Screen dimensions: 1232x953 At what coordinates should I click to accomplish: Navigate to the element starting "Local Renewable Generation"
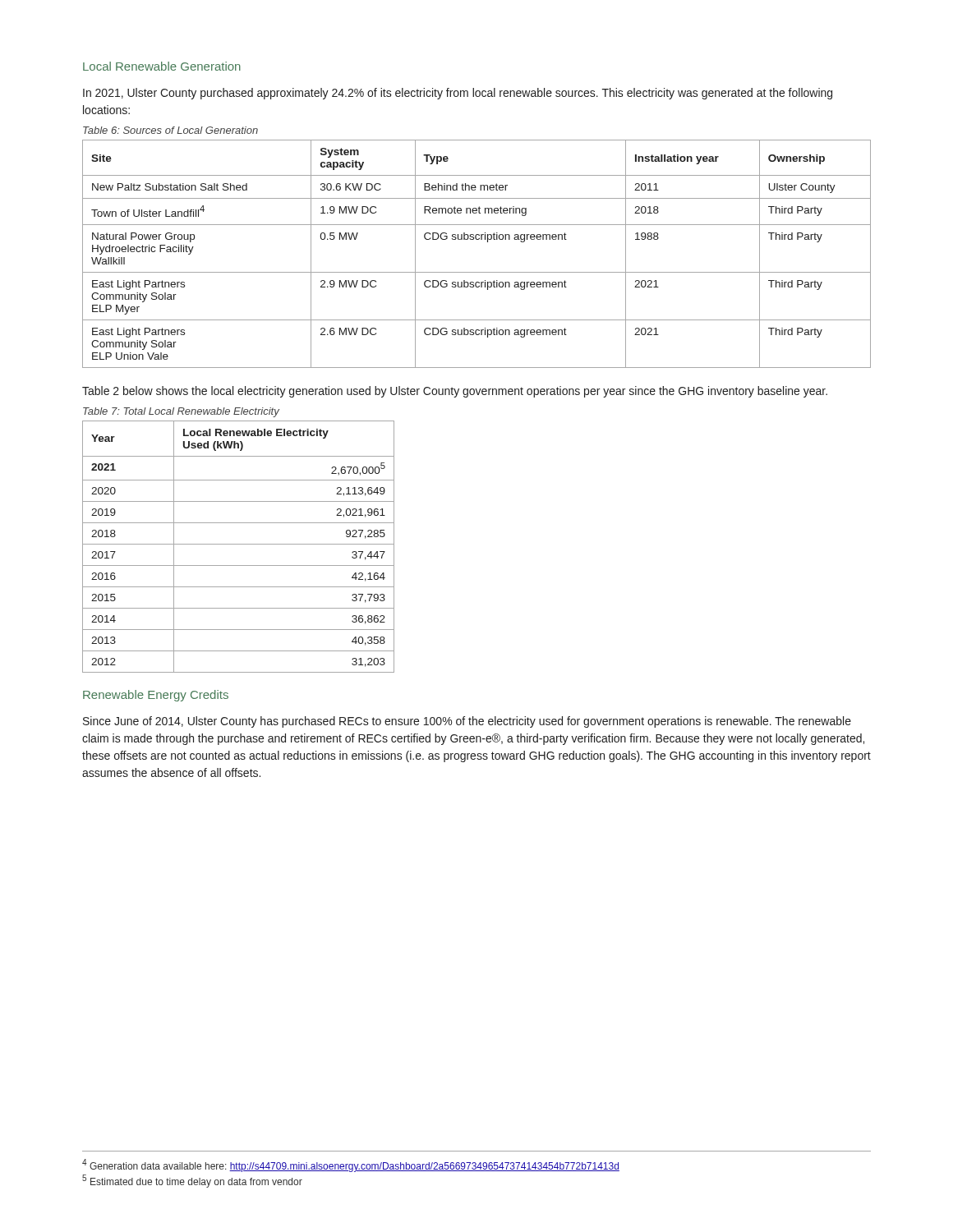click(x=162, y=66)
